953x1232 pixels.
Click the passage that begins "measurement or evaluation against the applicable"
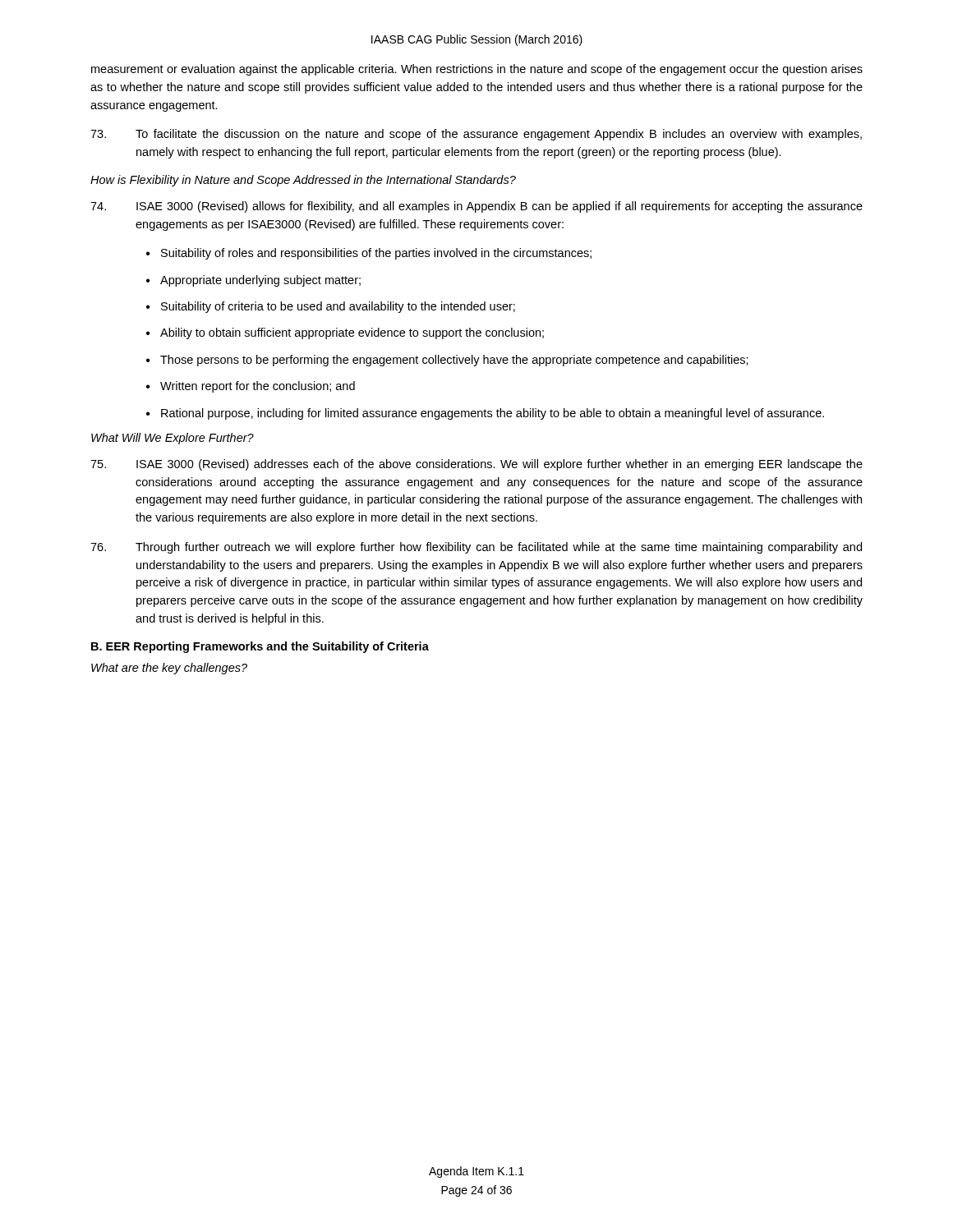pyautogui.click(x=476, y=87)
